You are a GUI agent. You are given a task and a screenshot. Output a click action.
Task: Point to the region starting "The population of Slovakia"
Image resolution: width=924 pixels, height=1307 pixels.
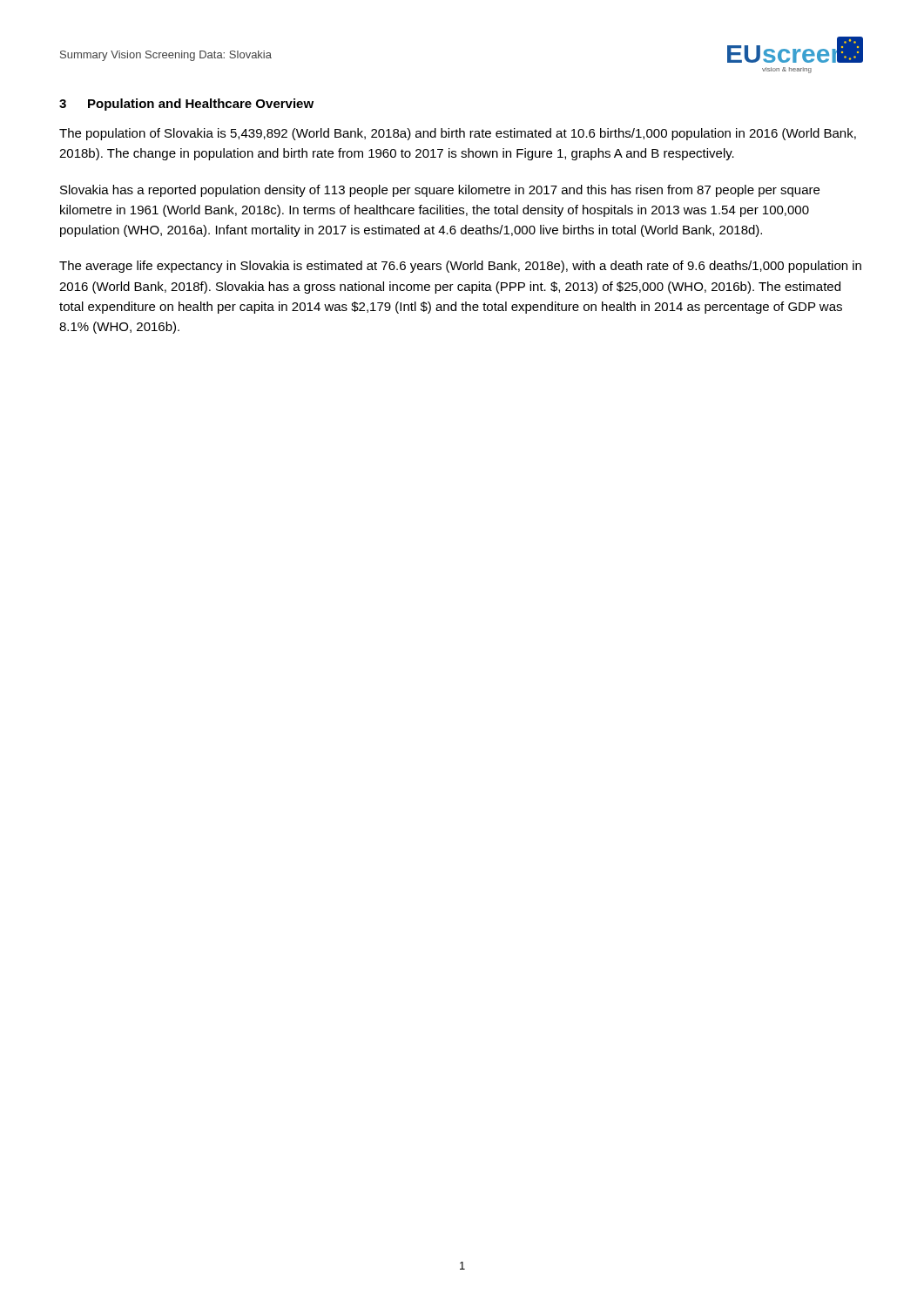pyautogui.click(x=458, y=143)
